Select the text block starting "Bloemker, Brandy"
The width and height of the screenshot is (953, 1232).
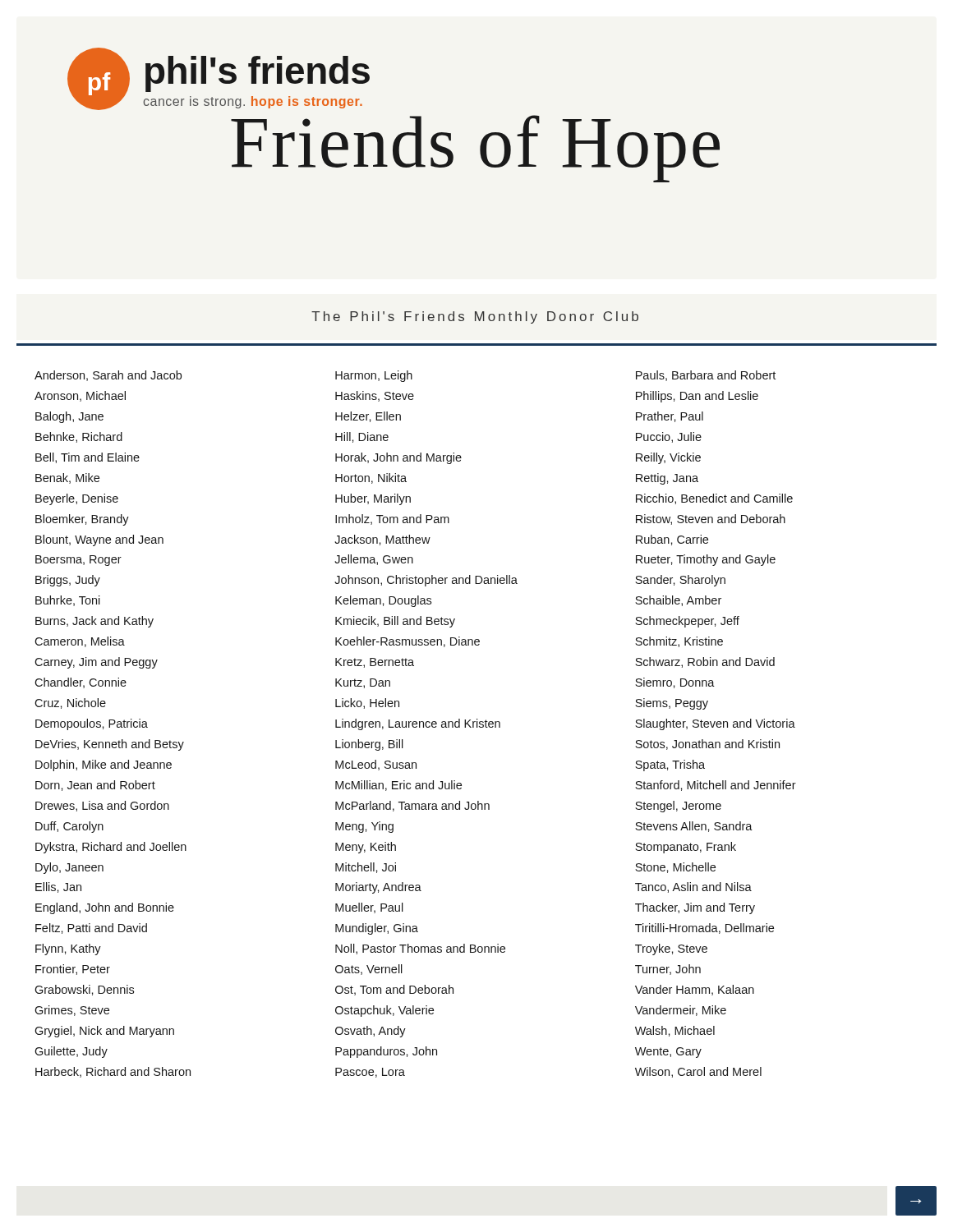(82, 519)
